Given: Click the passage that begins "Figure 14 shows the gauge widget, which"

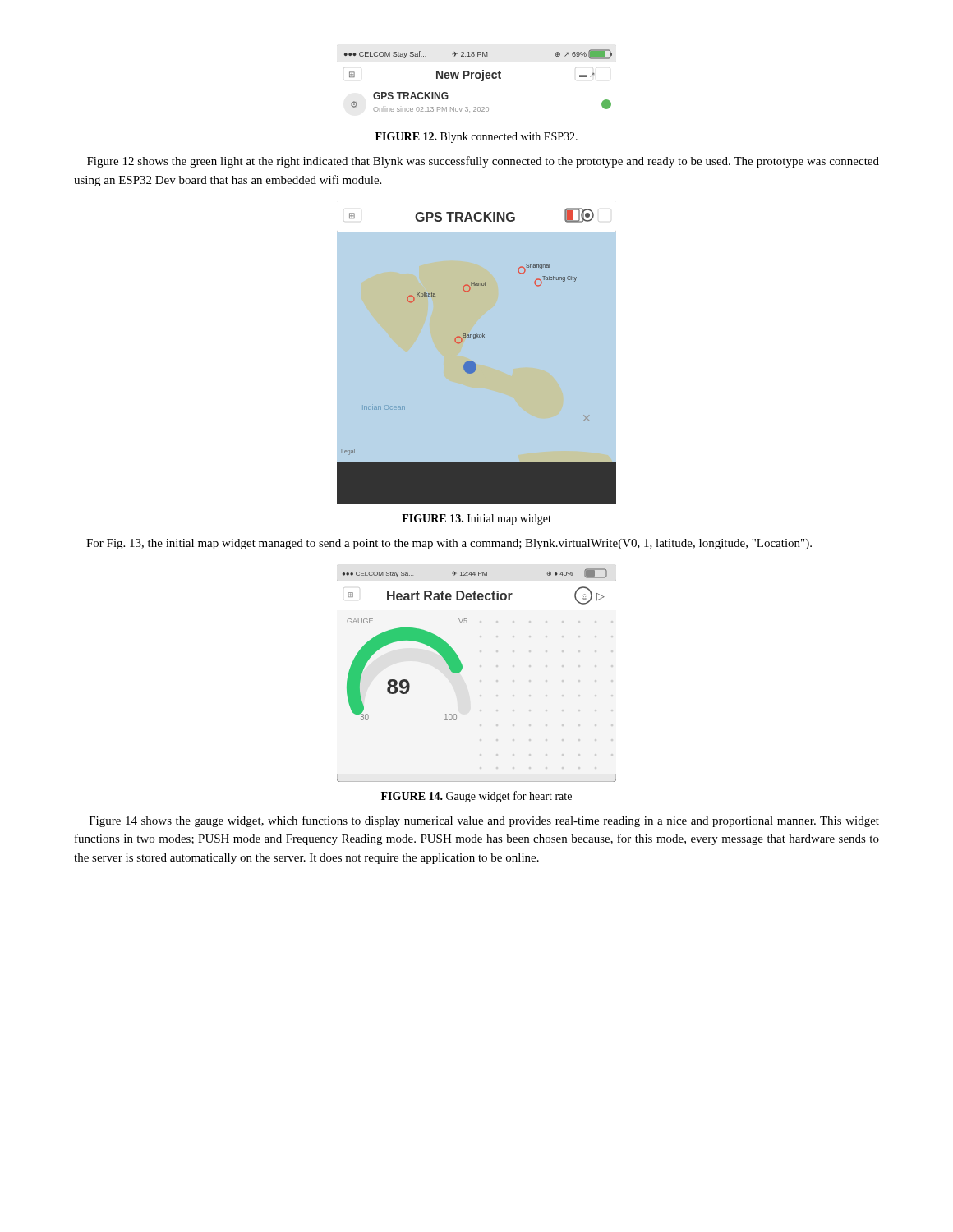Looking at the screenshot, I should (x=476, y=839).
